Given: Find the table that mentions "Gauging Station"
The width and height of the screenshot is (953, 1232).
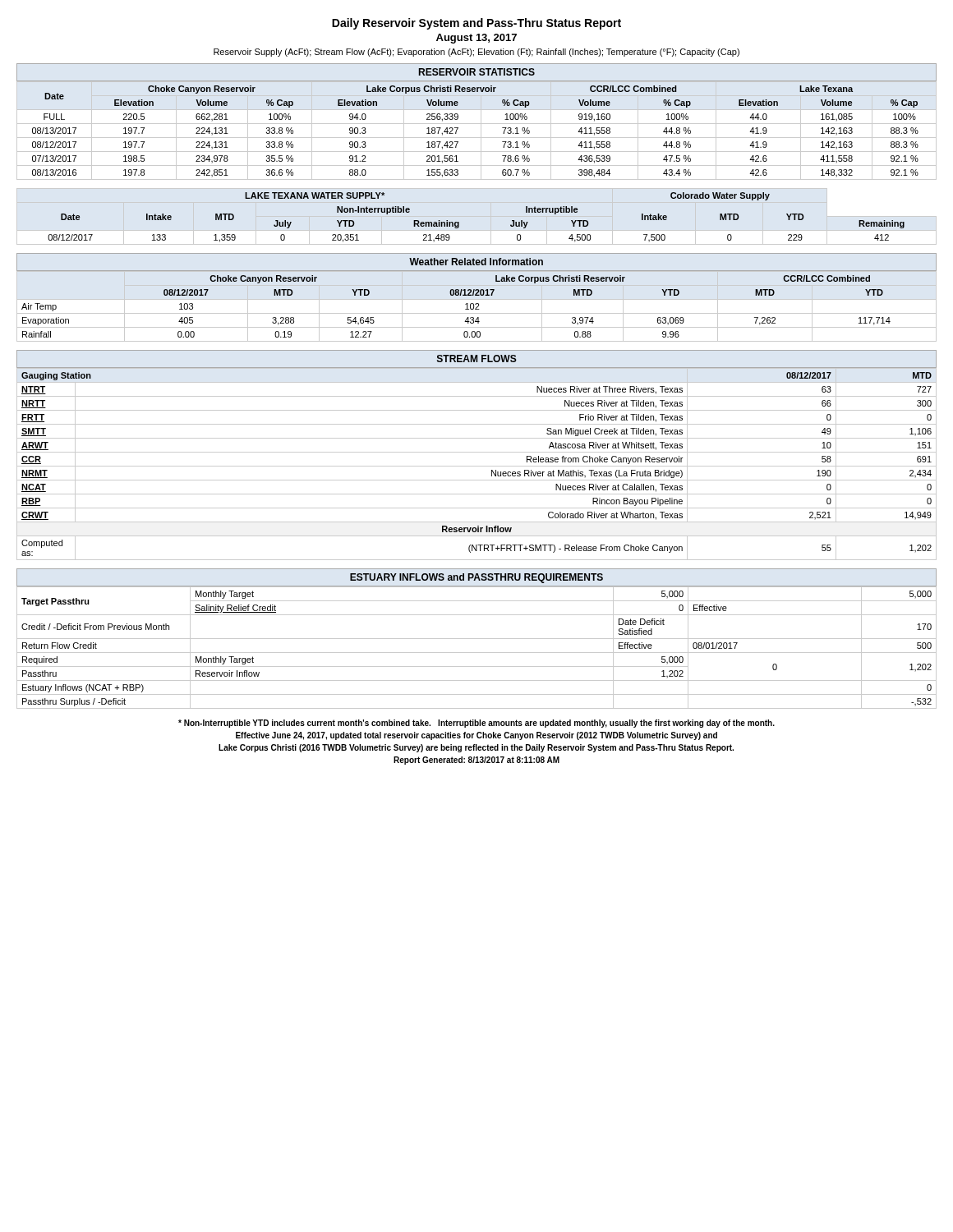Looking at the screenshot, I should (x=476, y=455).
